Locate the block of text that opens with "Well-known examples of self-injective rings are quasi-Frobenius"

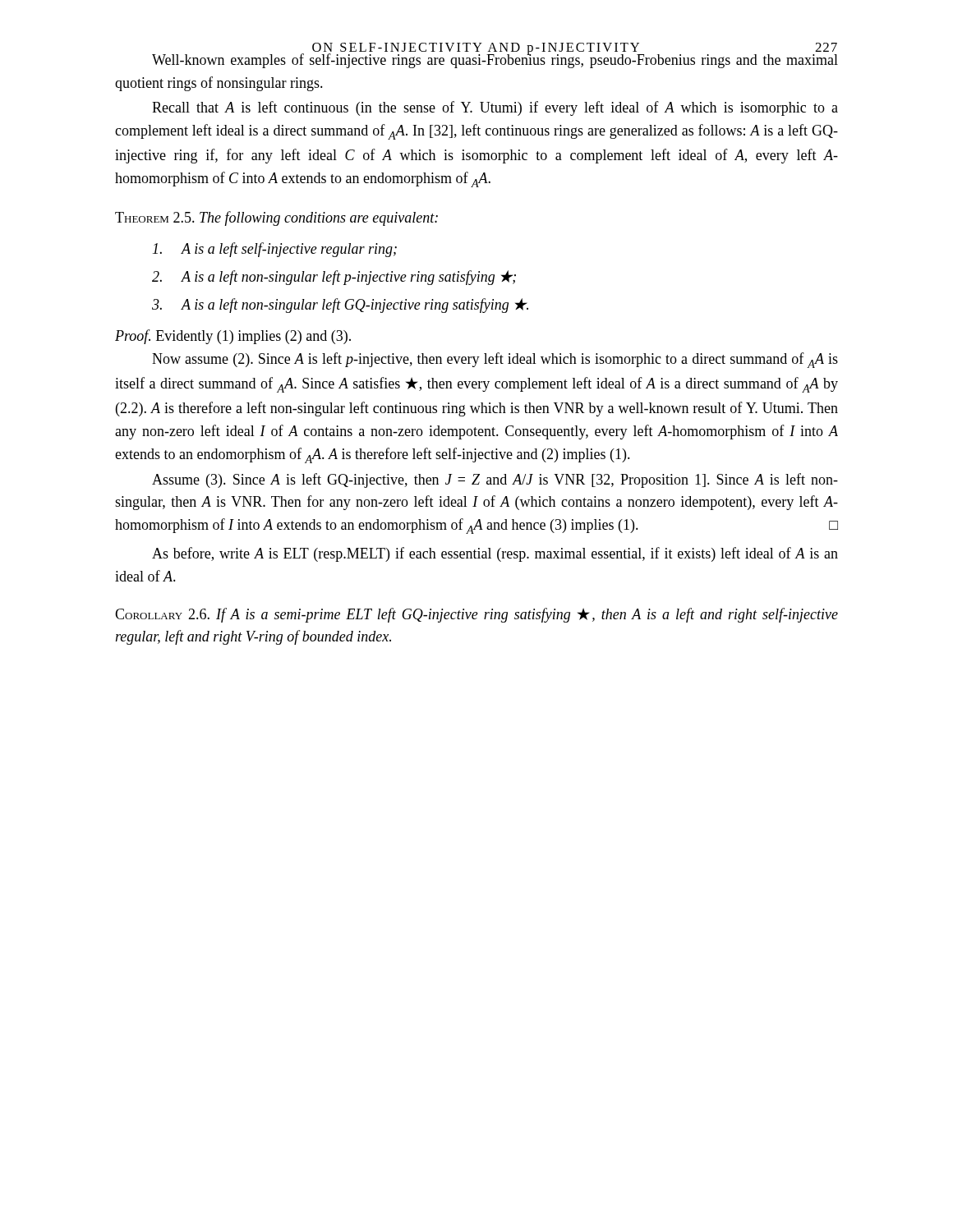(476, 72)
